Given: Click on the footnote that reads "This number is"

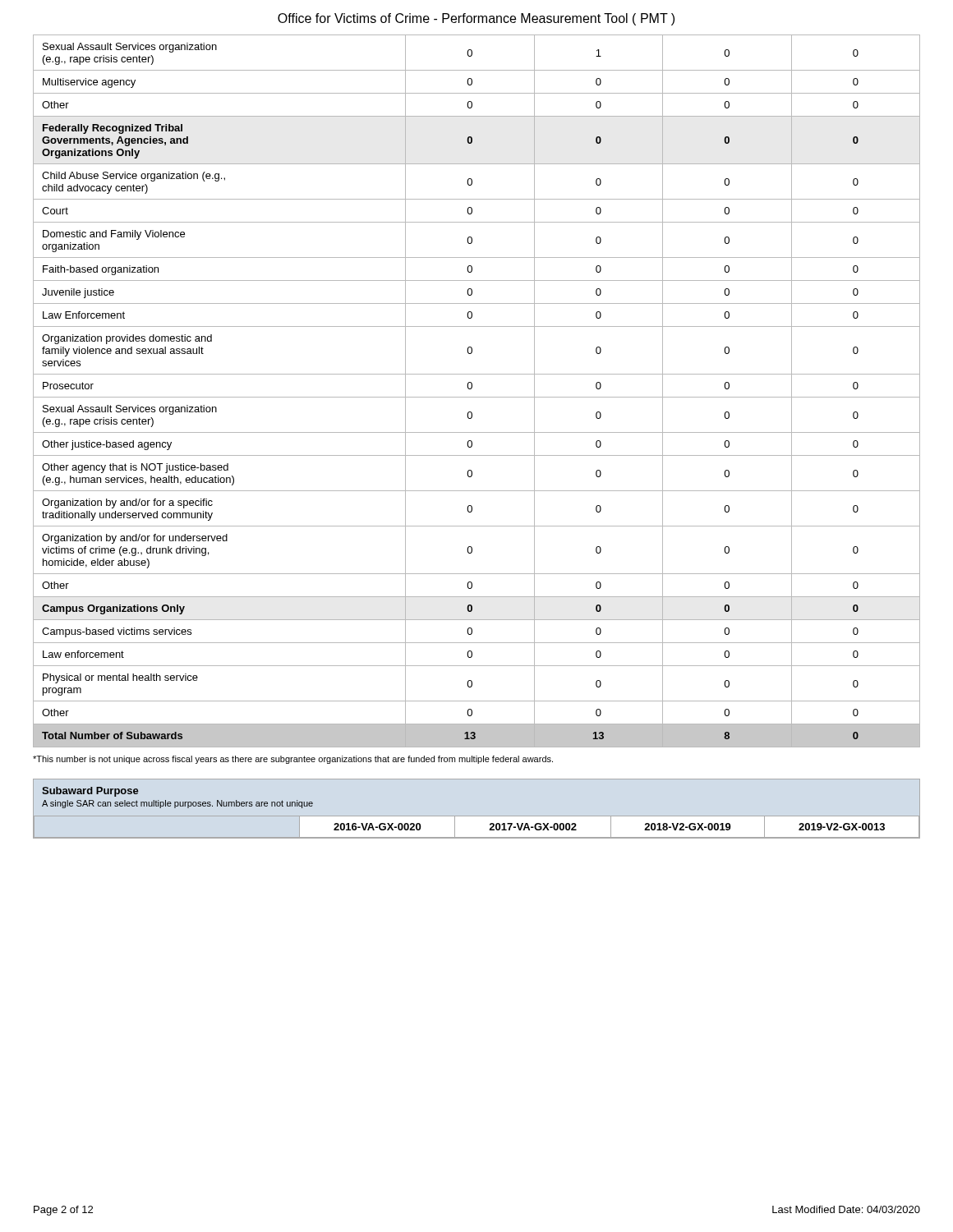Looking at the screenshot, I should [x=293, y=759].
